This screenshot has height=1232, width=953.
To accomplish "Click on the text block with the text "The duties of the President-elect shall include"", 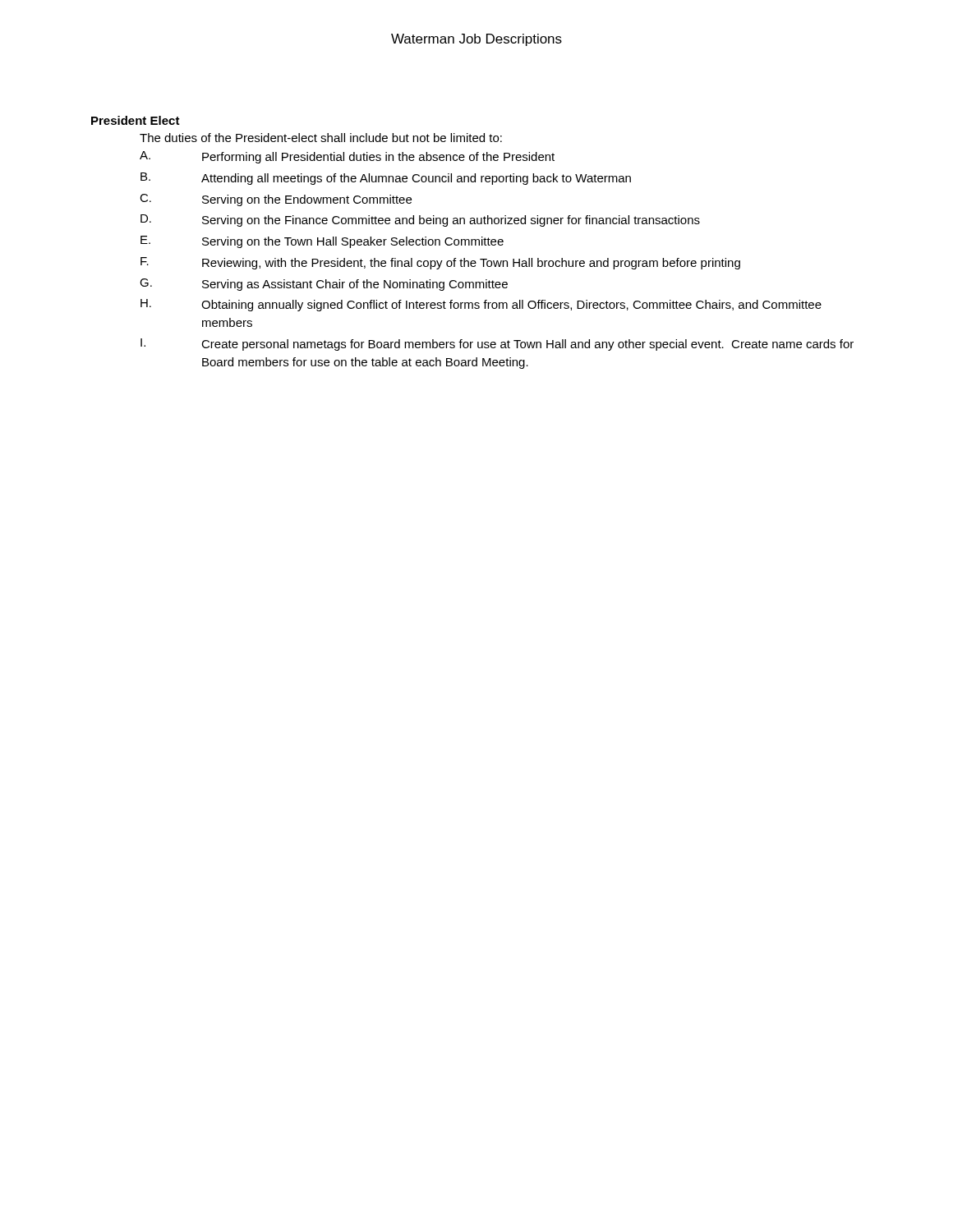I will pyautogui.click(x=321, y=138).
